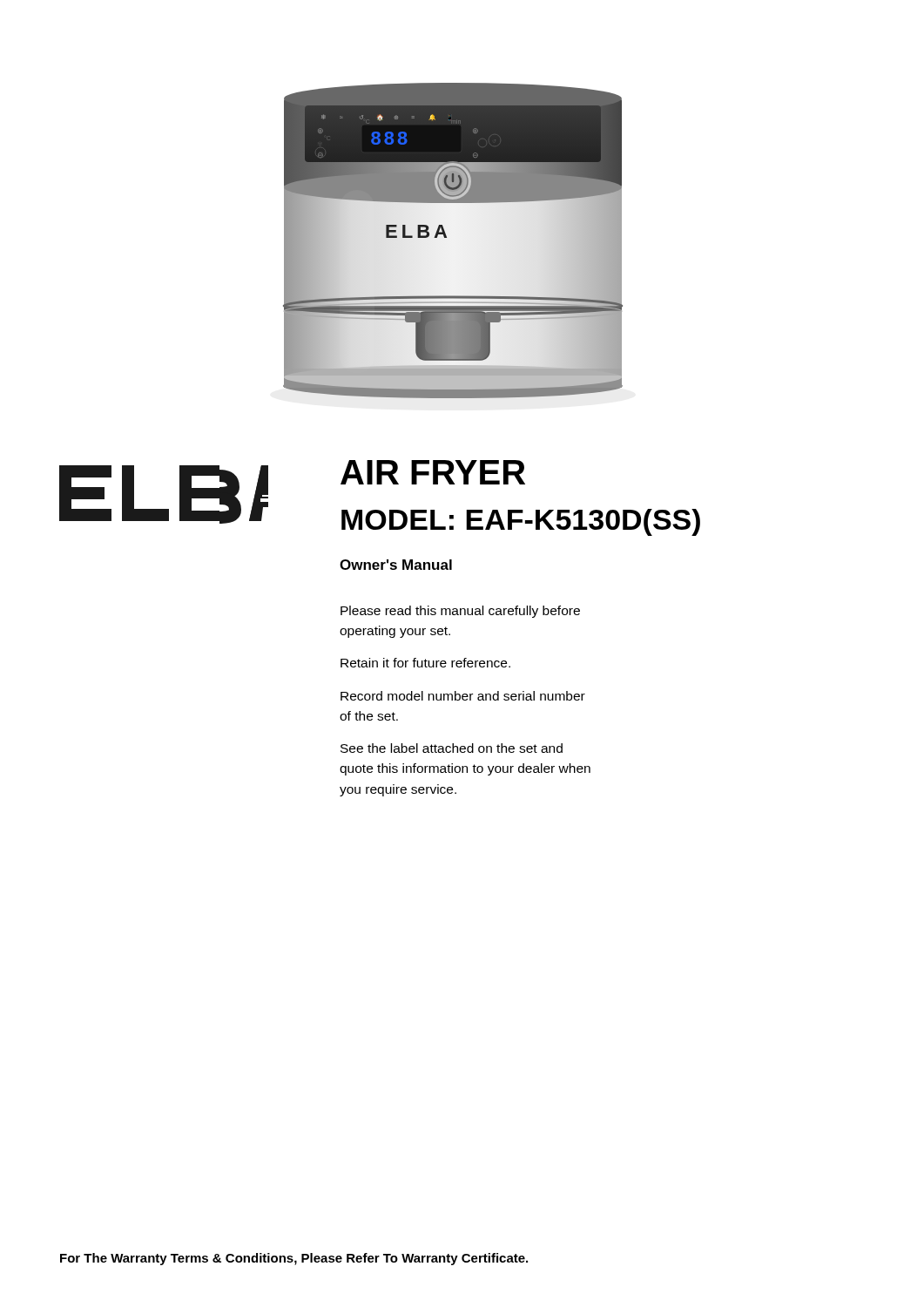Viewport: 924px width, 1307px height.
Task: Find the element starting "See the label attached on the set"
Action: [466, 768]
